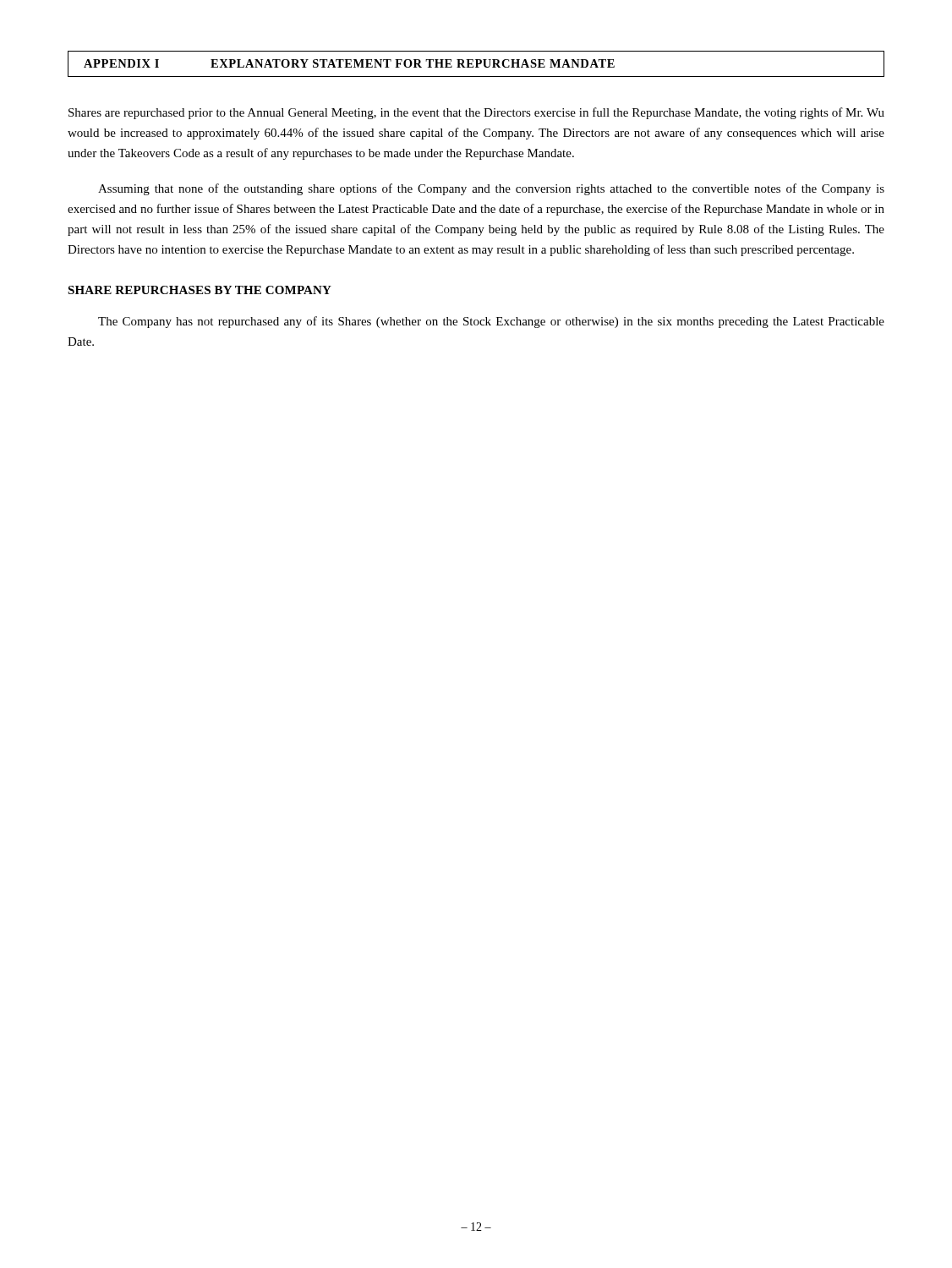Viewport: 952px width, 1268px height.
Task: Select the region starting "The Company has not"
Action: pos(476,331)
